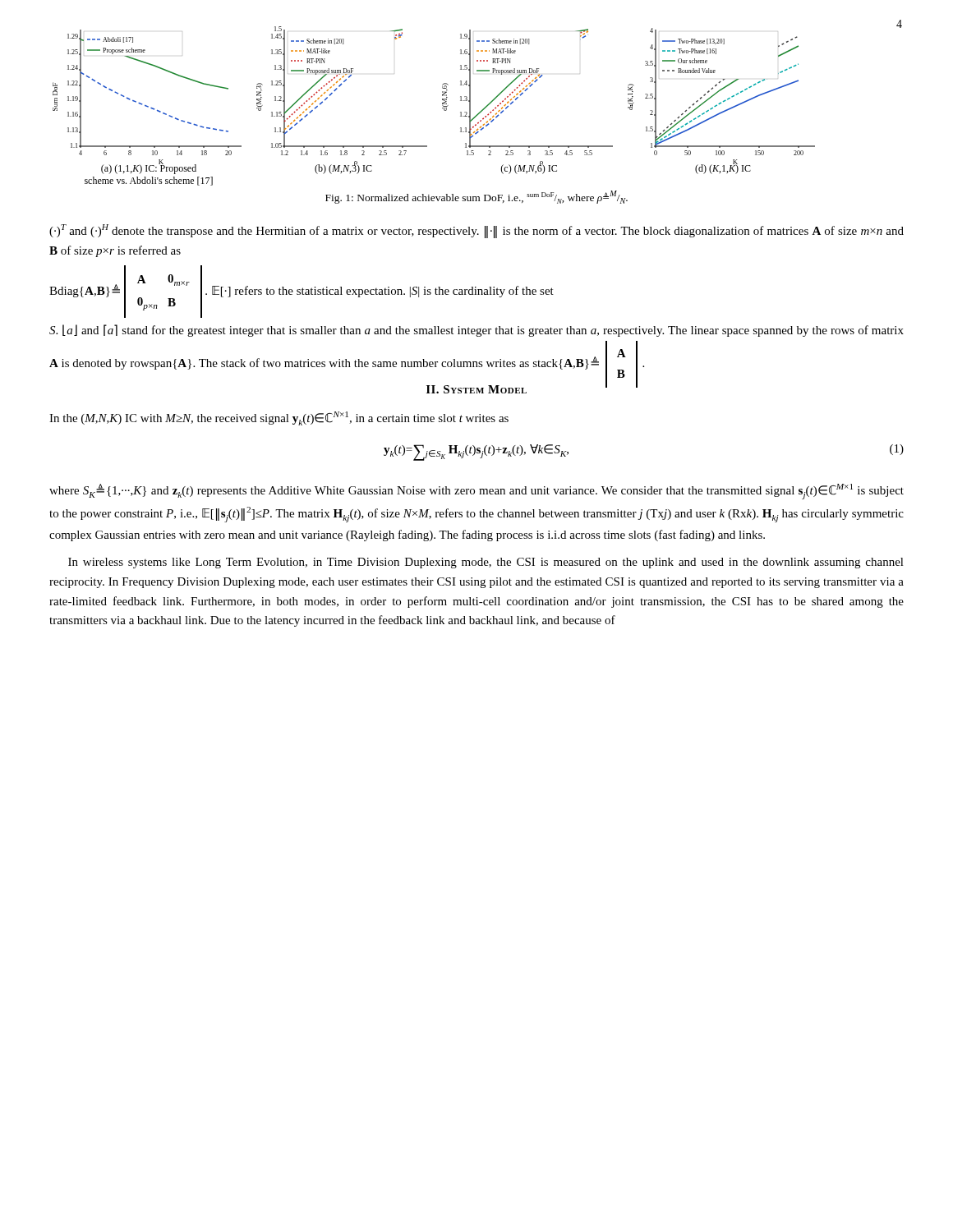Click on the text block containing "(·)T and (·)H denote"
Image resolution: width=953 pixels, height=1232 pixels.
(476, 305)
